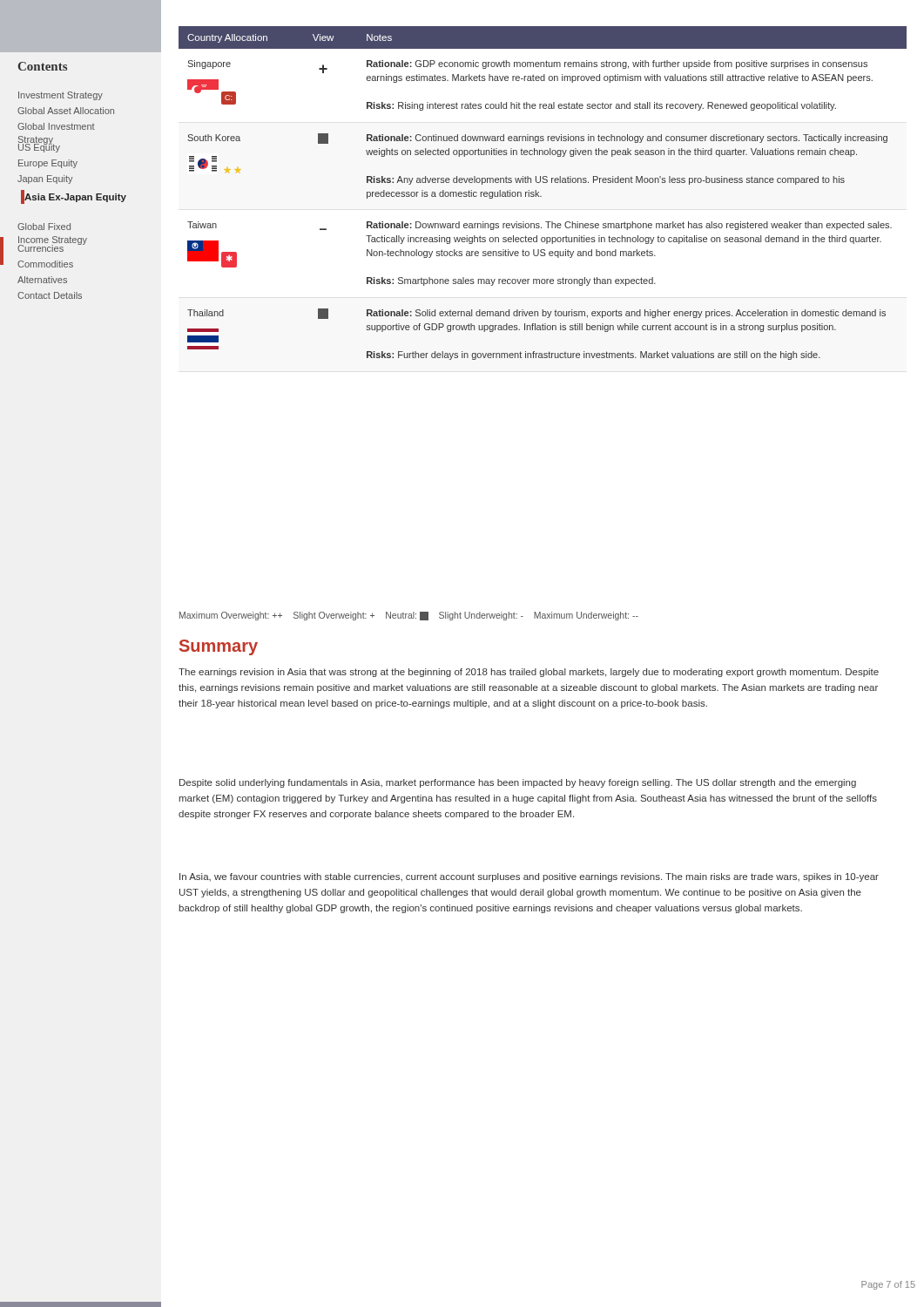Point to the block starting "Global FixedIncome Strategy"
Screen dimensions: 1307x924
52,233
